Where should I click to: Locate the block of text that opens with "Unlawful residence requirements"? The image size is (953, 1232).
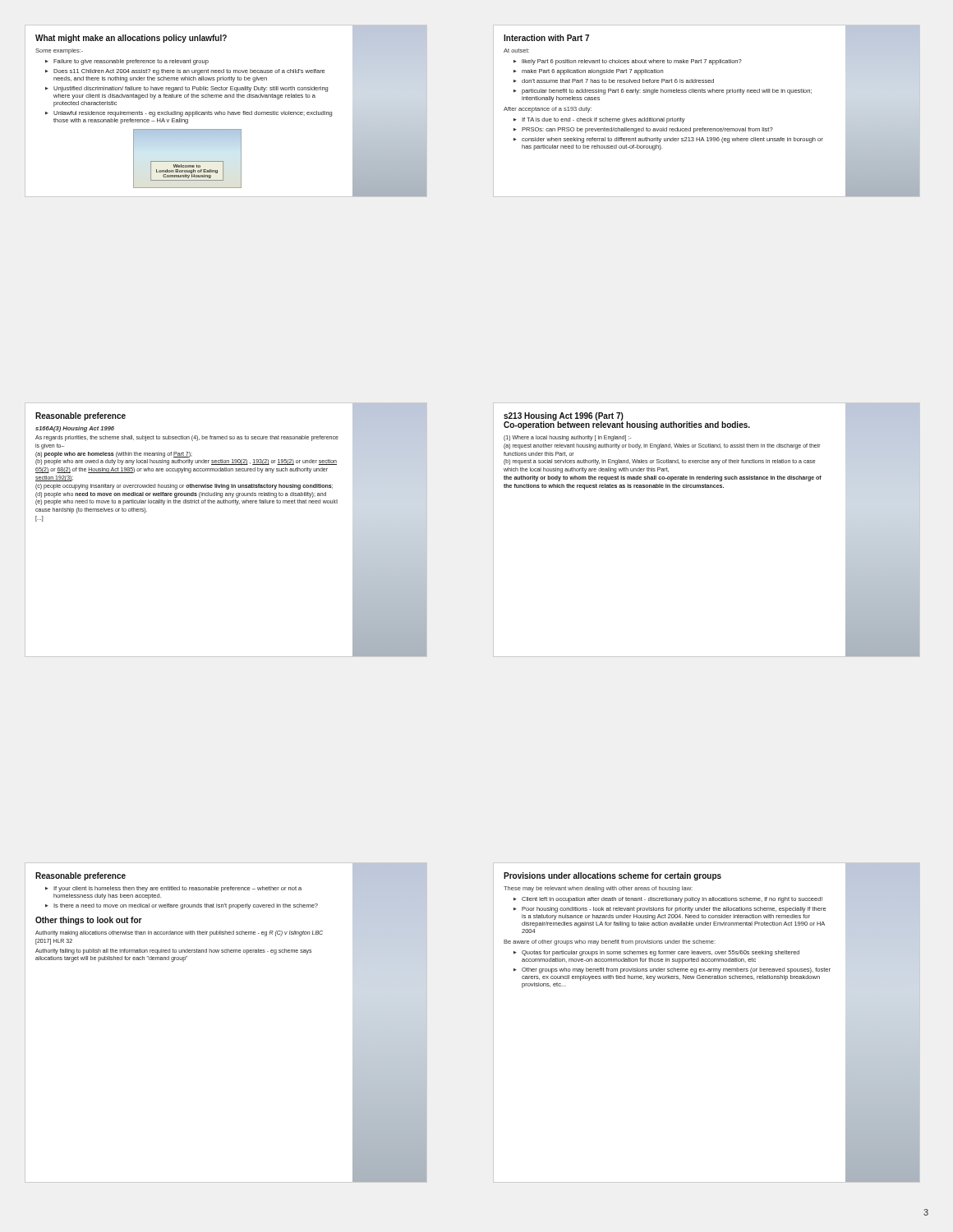coord(193,117)
